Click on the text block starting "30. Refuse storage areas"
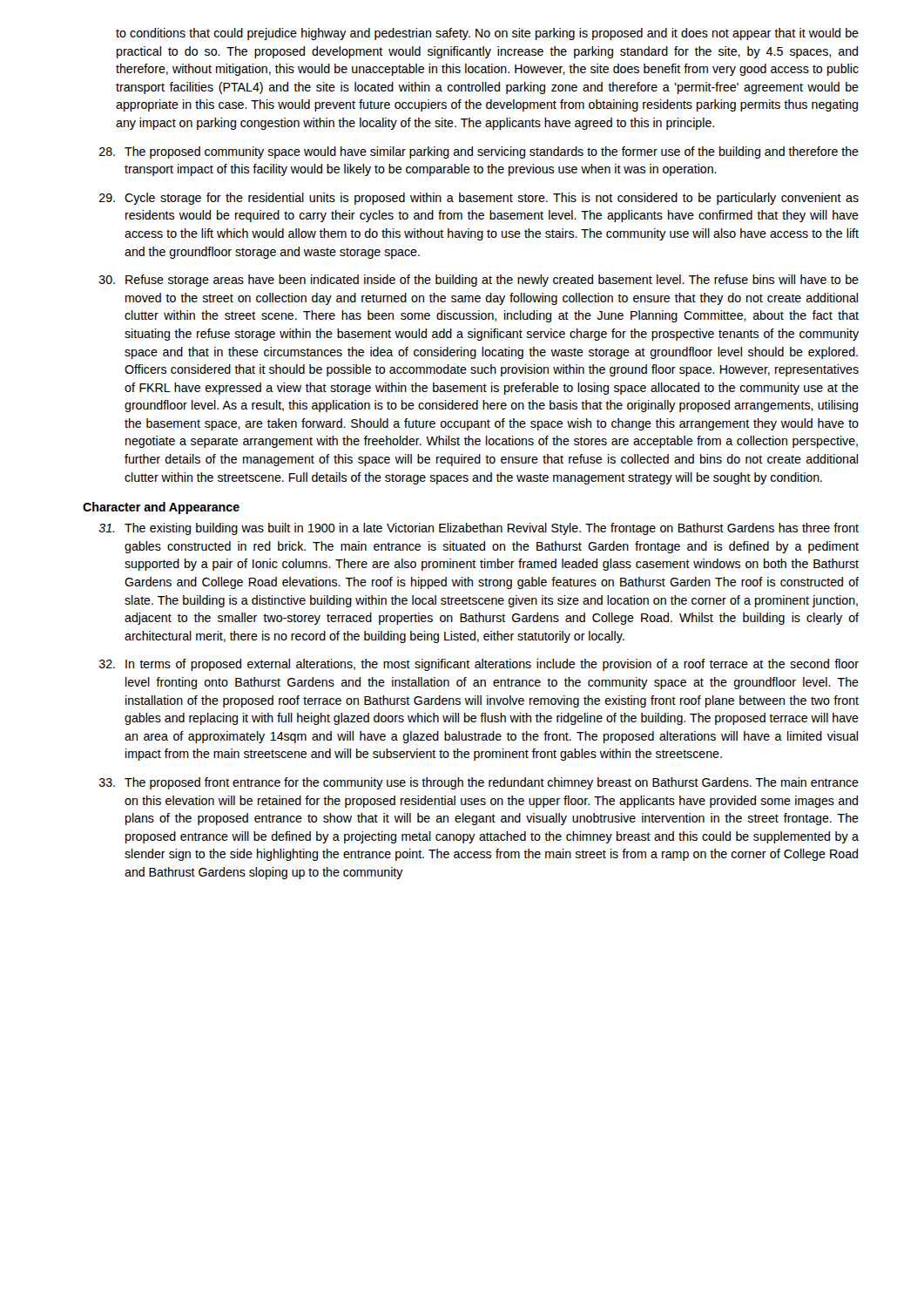Viewport: 924px width, 1307px height. (471, 379)
